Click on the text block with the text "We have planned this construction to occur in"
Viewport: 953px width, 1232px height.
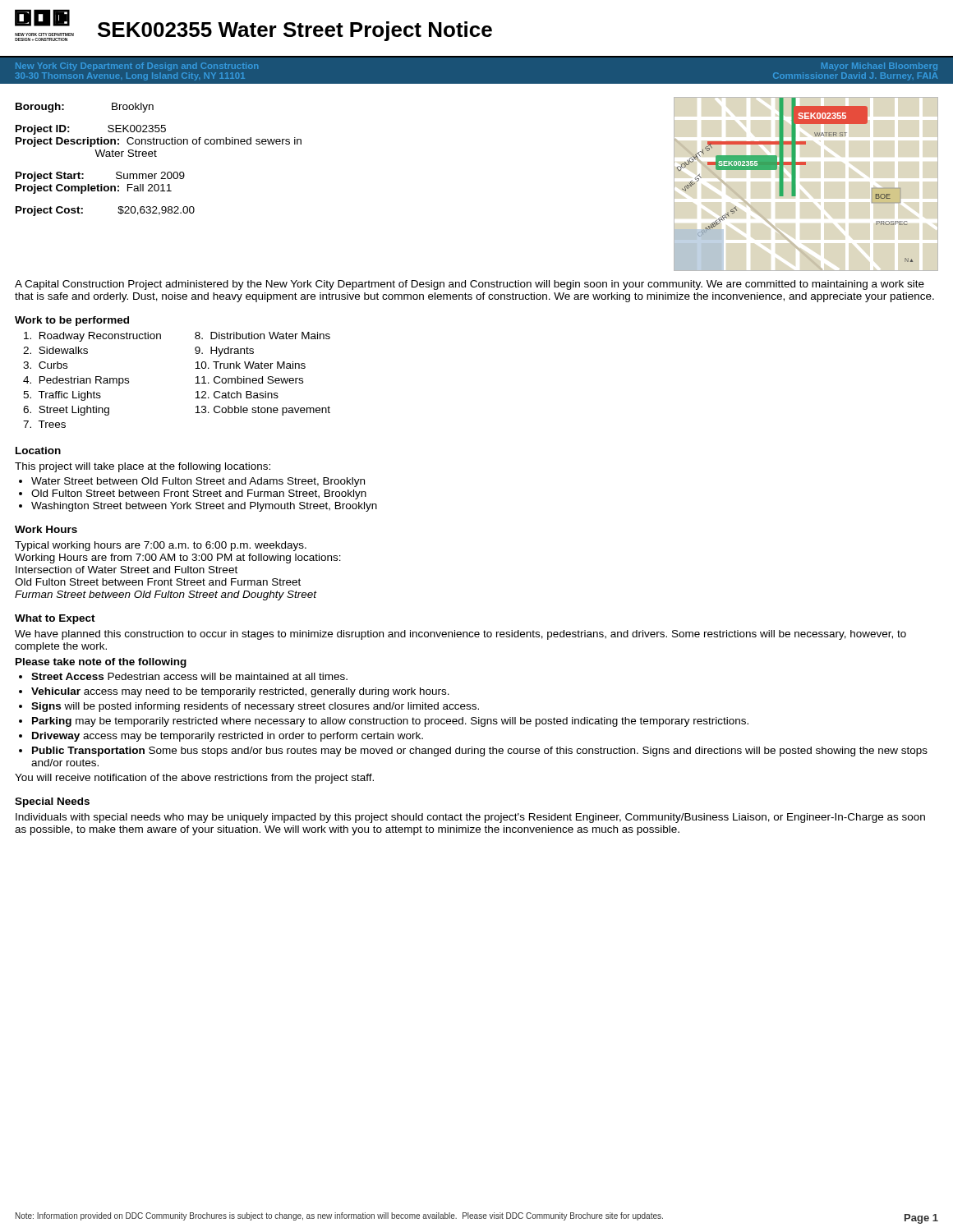[461, 640]
